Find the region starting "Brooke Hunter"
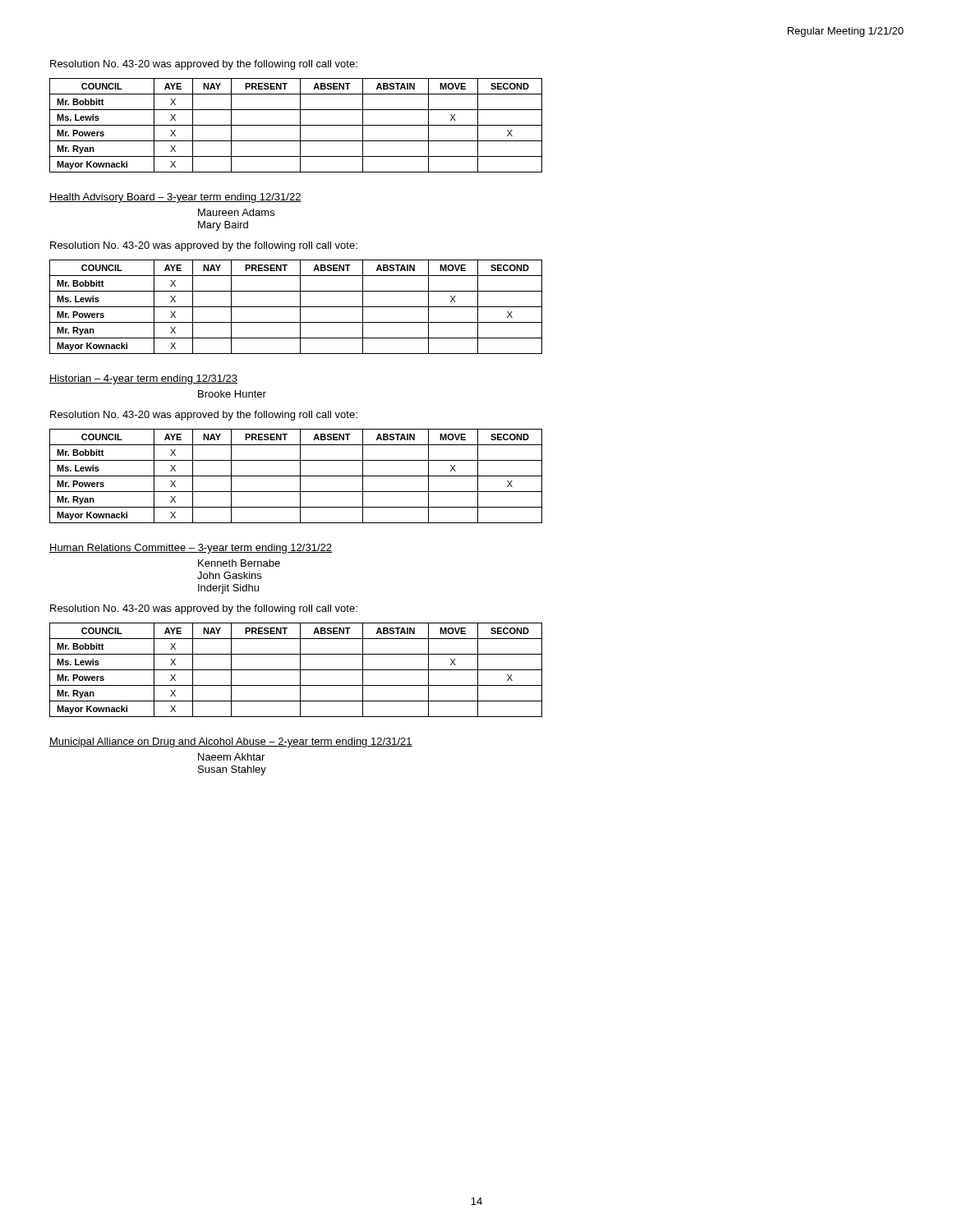Screen dimensions: 1232x953 (x=232, y=394)
